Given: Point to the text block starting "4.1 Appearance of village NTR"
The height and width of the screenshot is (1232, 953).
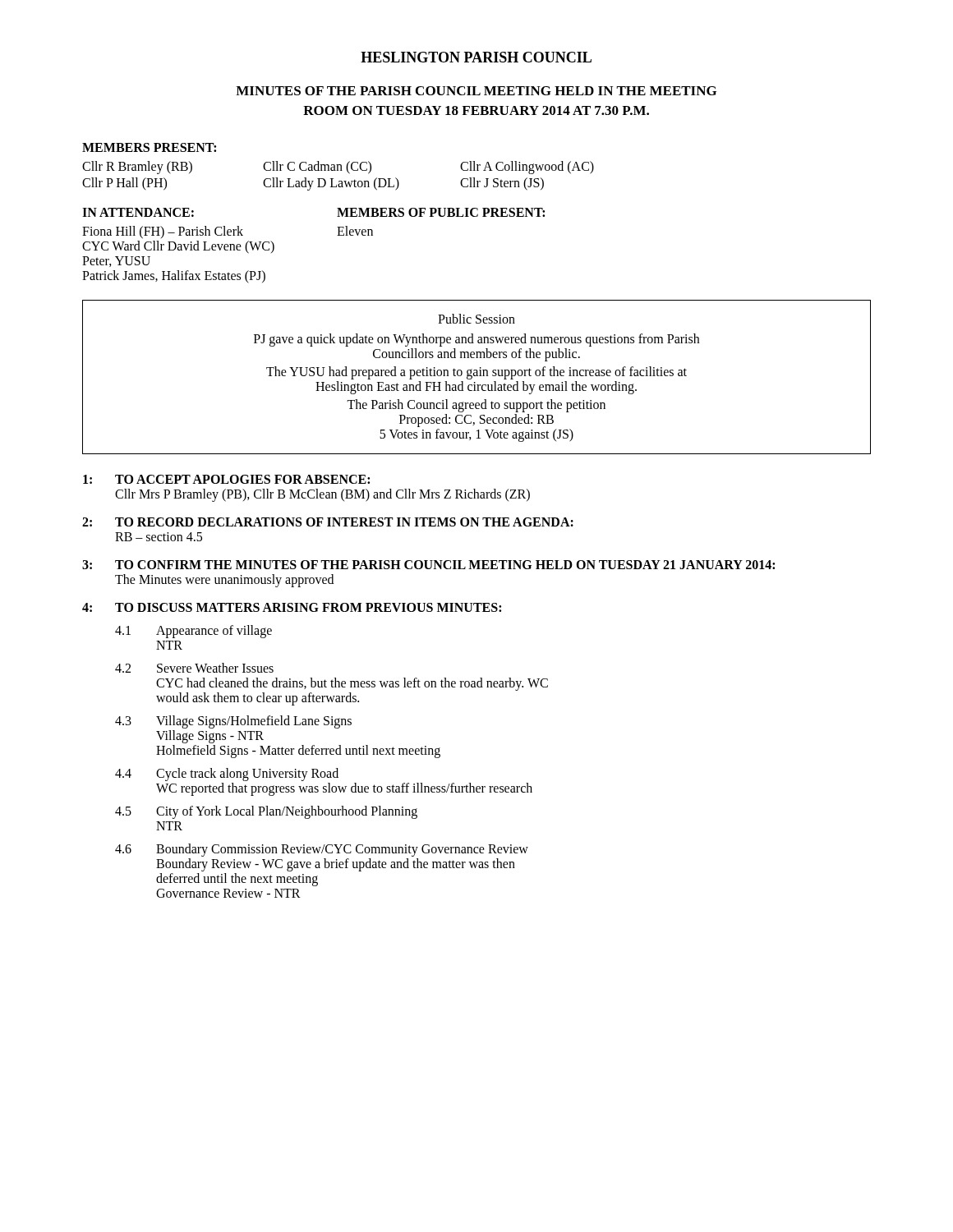Looking at the screenshot, I should pyautogui.click(x=193, y=632).
